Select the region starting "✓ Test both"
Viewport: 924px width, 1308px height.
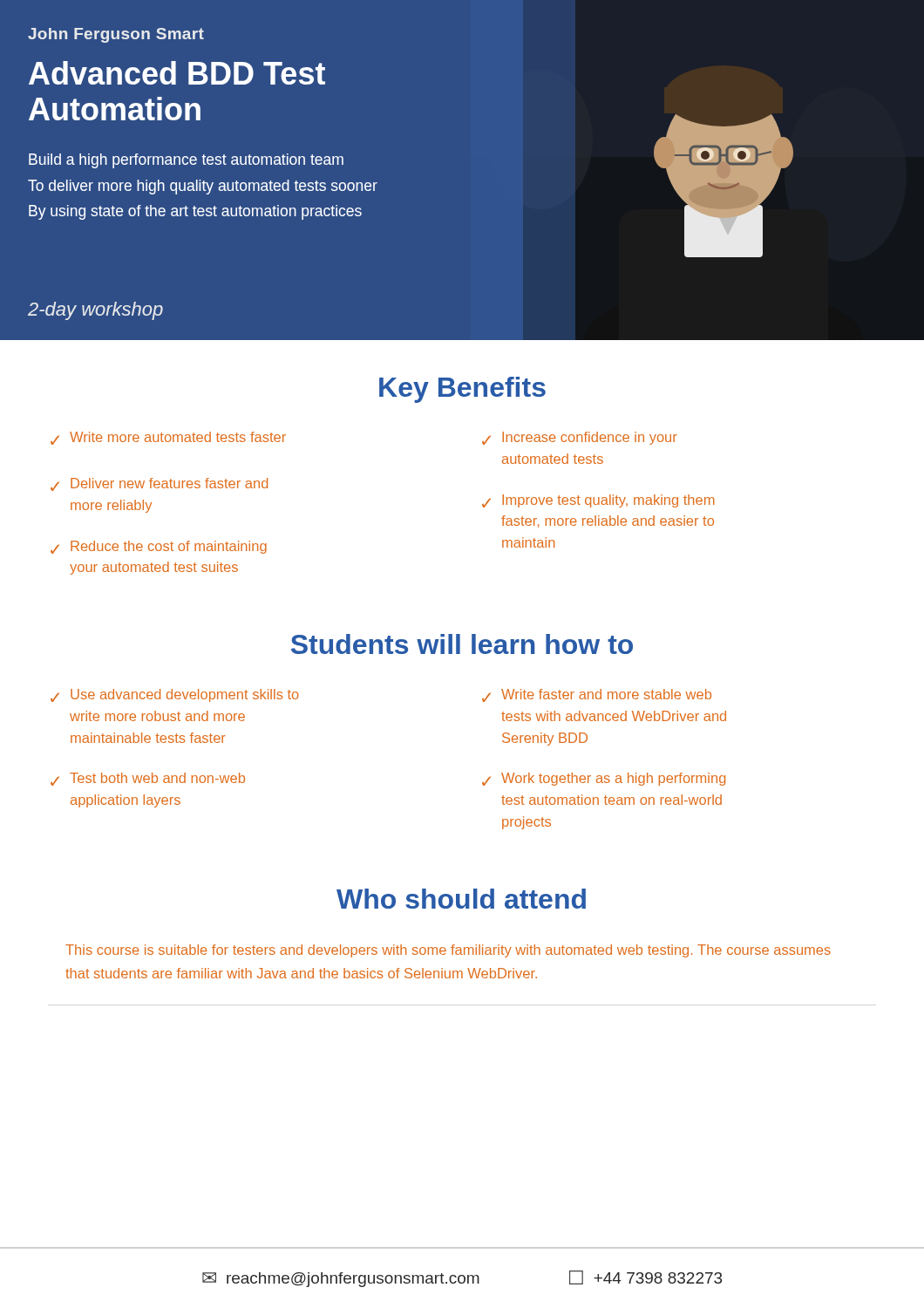coord(147,789)
